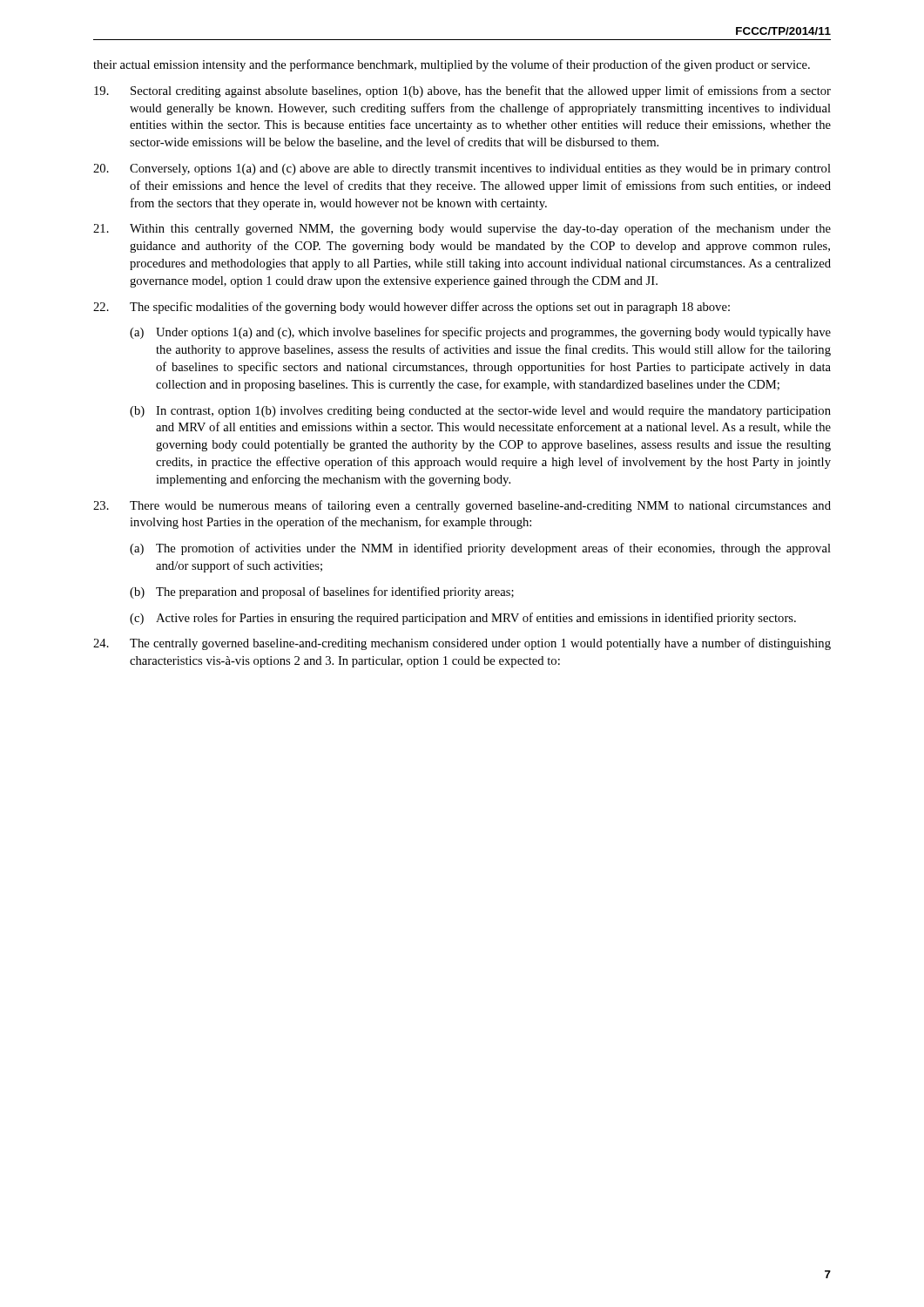The height and width of the screenshot is (1307, 924).
Task: Navigate to the passage starting "their actual emission intensity and the performance"
Action: 452,65
